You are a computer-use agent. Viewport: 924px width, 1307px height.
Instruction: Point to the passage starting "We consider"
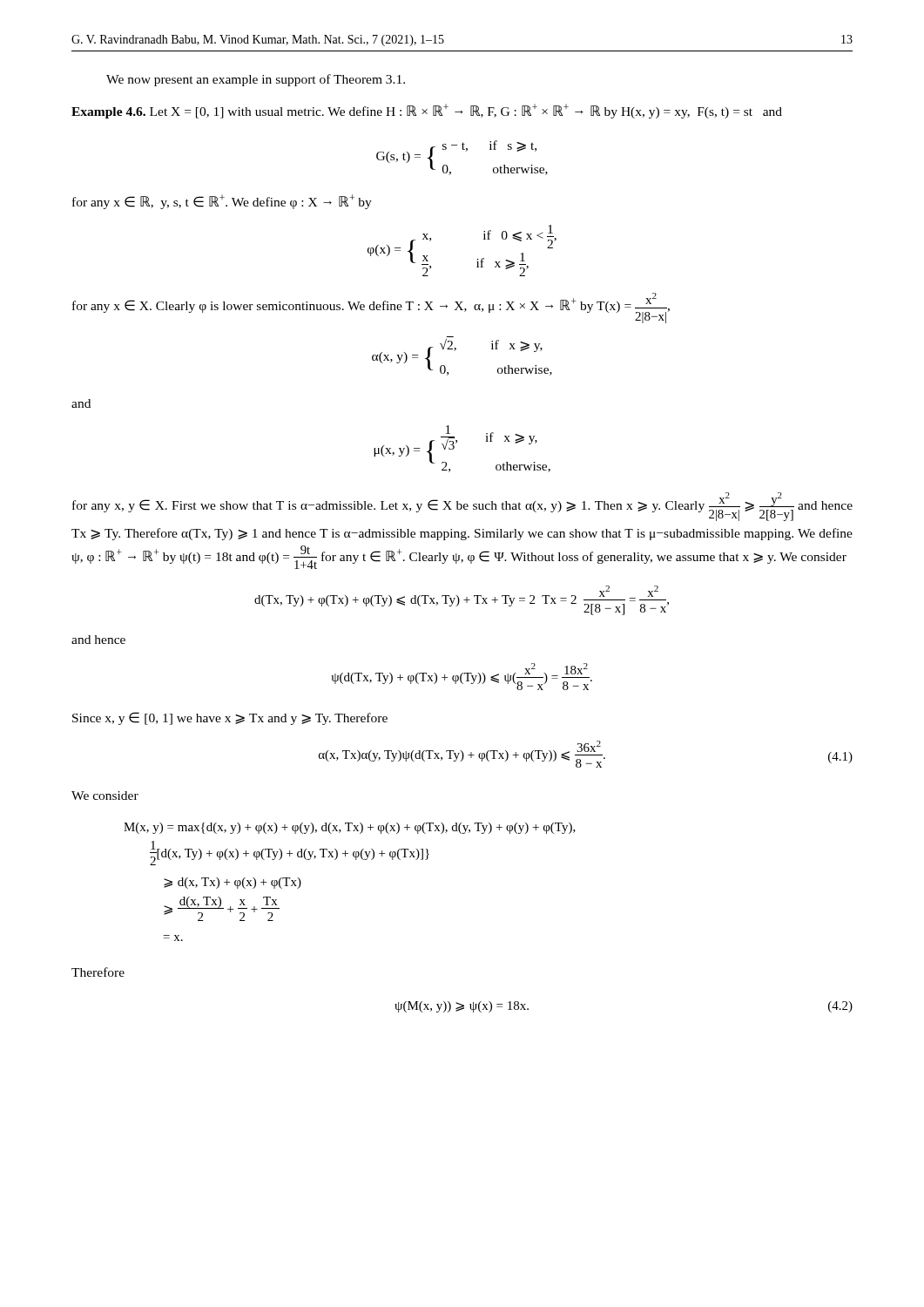click(105, 795)
